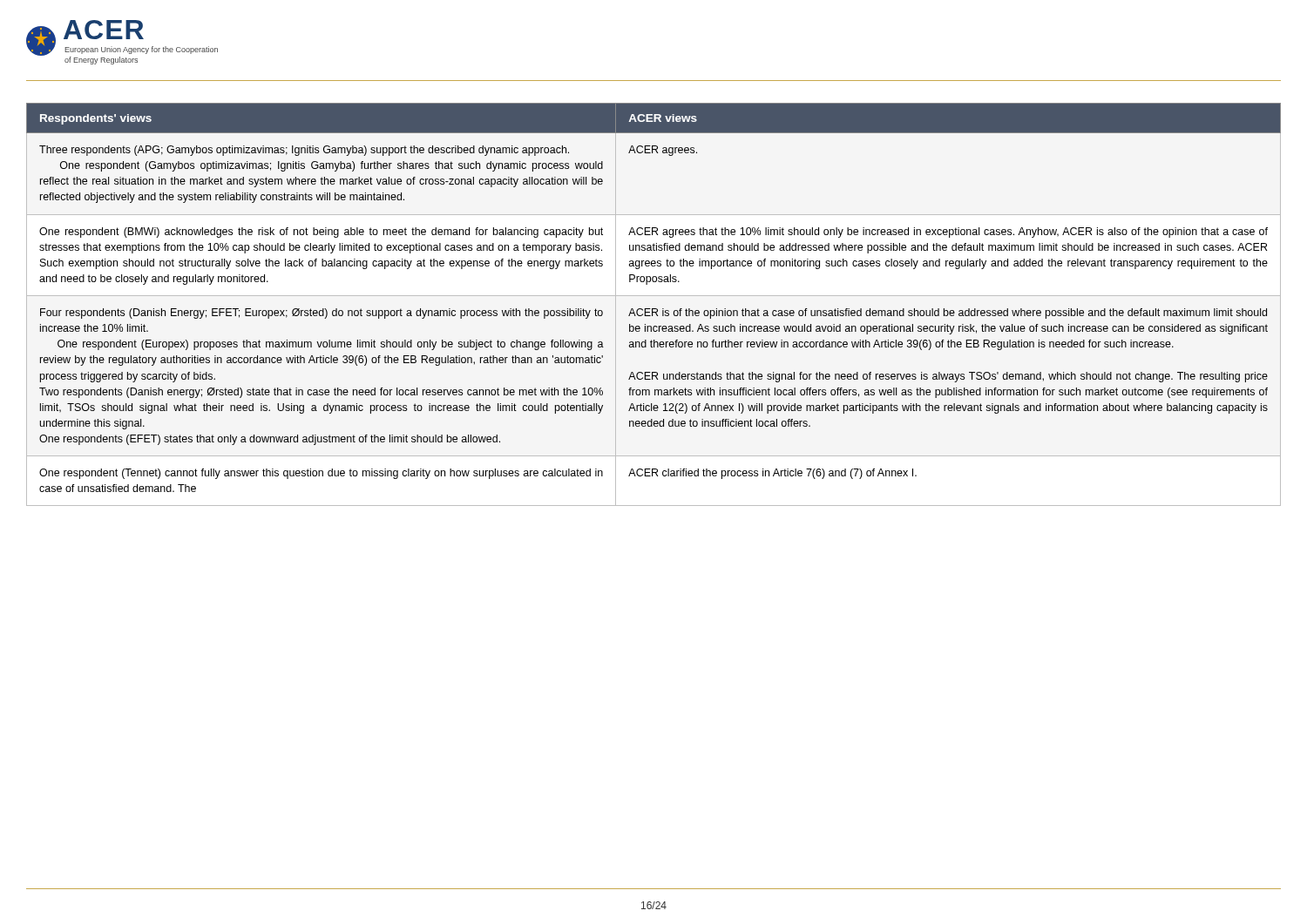Click on the logo
Screen dimensions: 924x1307
[122, 41]
